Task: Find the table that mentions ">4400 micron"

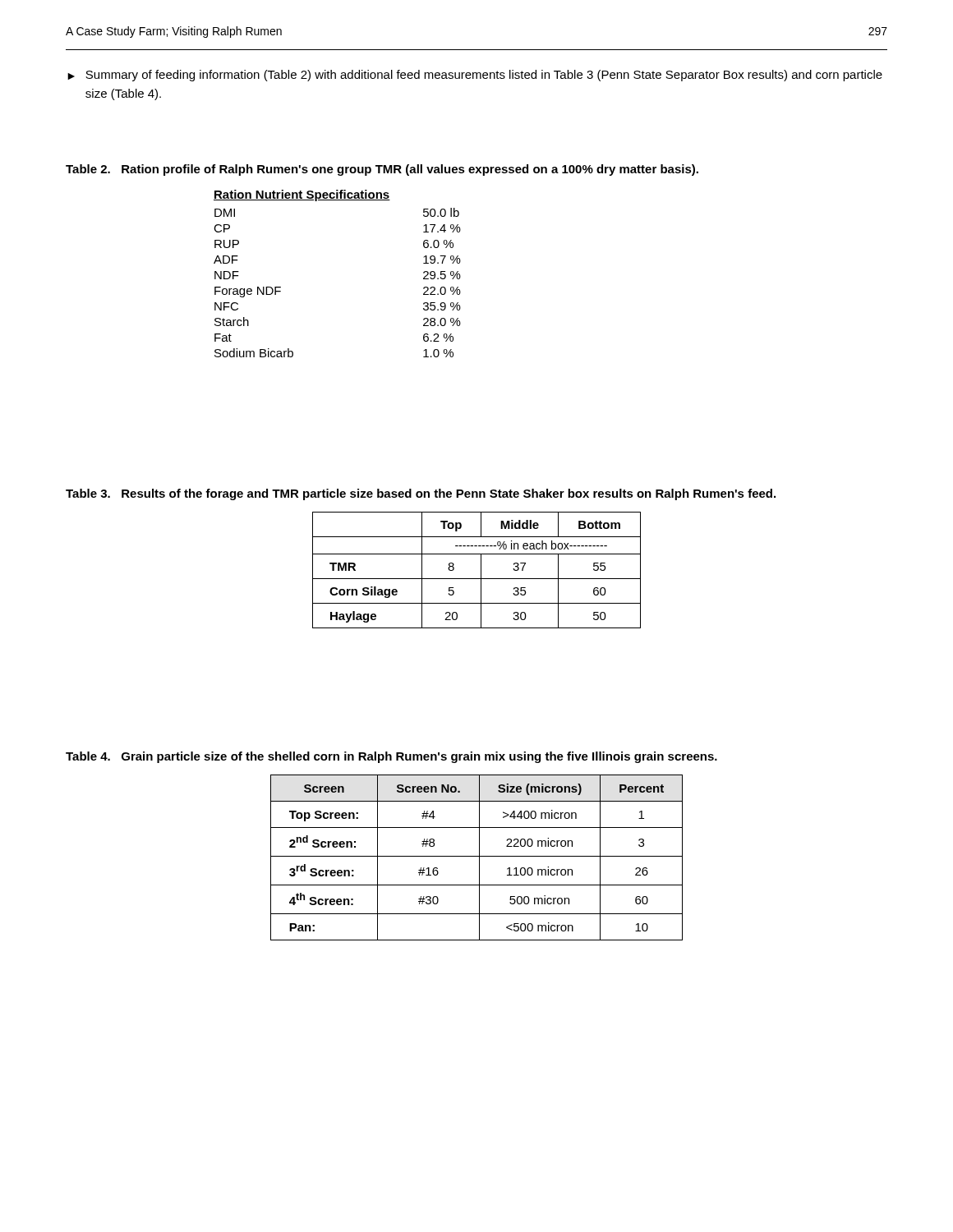Action: 476,857
